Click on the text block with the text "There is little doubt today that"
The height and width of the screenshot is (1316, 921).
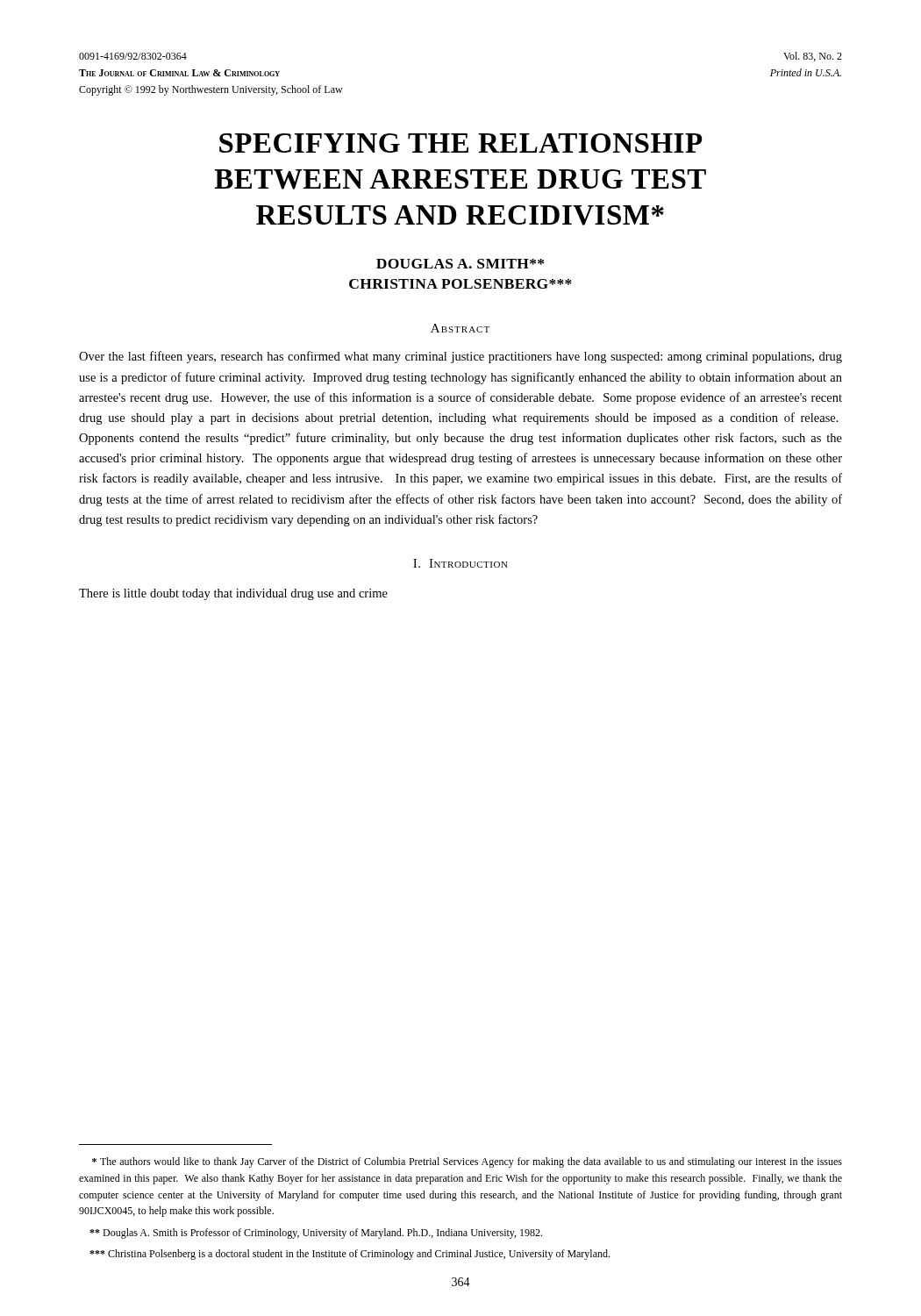pyautogui.click(x=233, y=593)
